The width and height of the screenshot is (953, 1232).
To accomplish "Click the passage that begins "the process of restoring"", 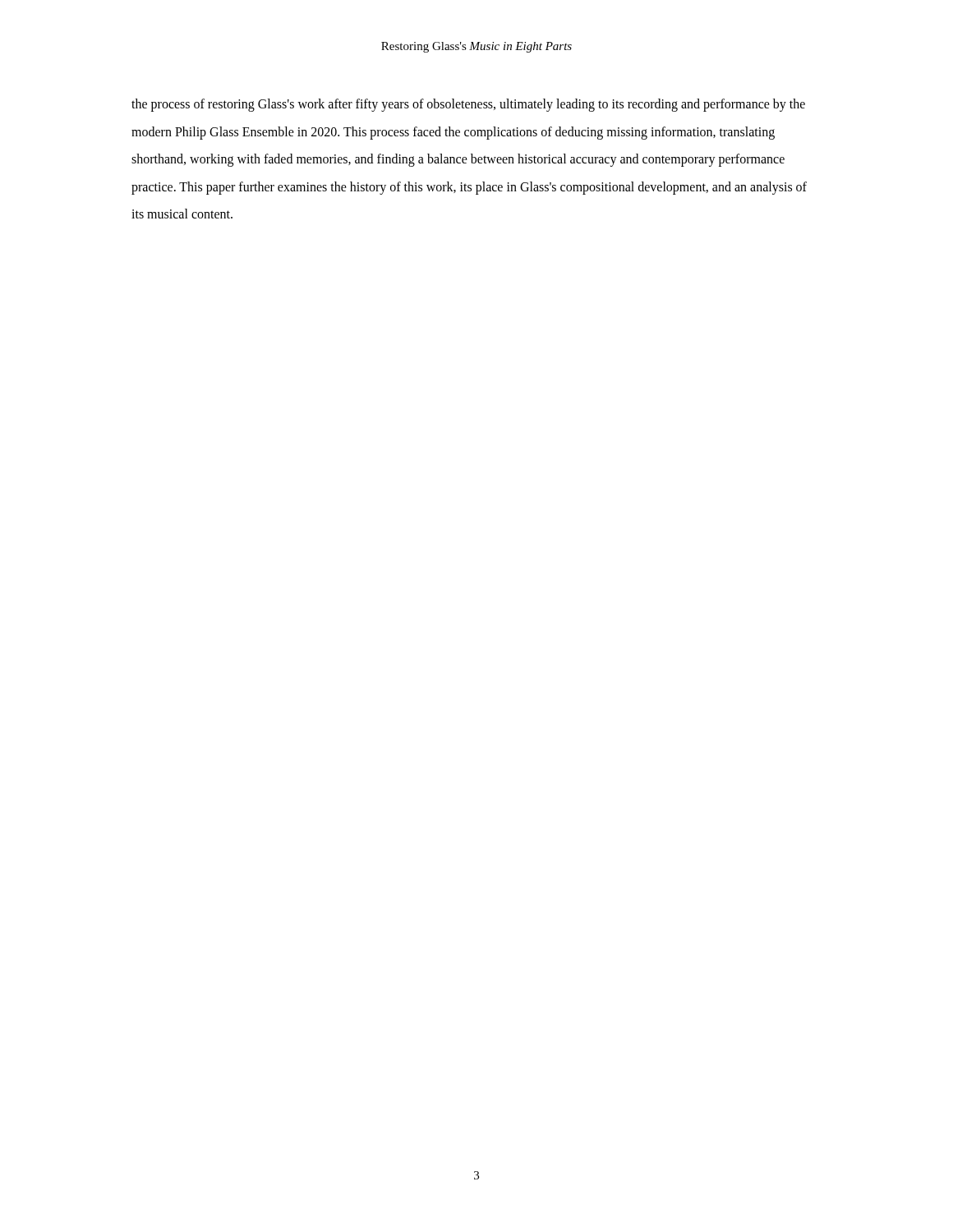I will point(469,159).
